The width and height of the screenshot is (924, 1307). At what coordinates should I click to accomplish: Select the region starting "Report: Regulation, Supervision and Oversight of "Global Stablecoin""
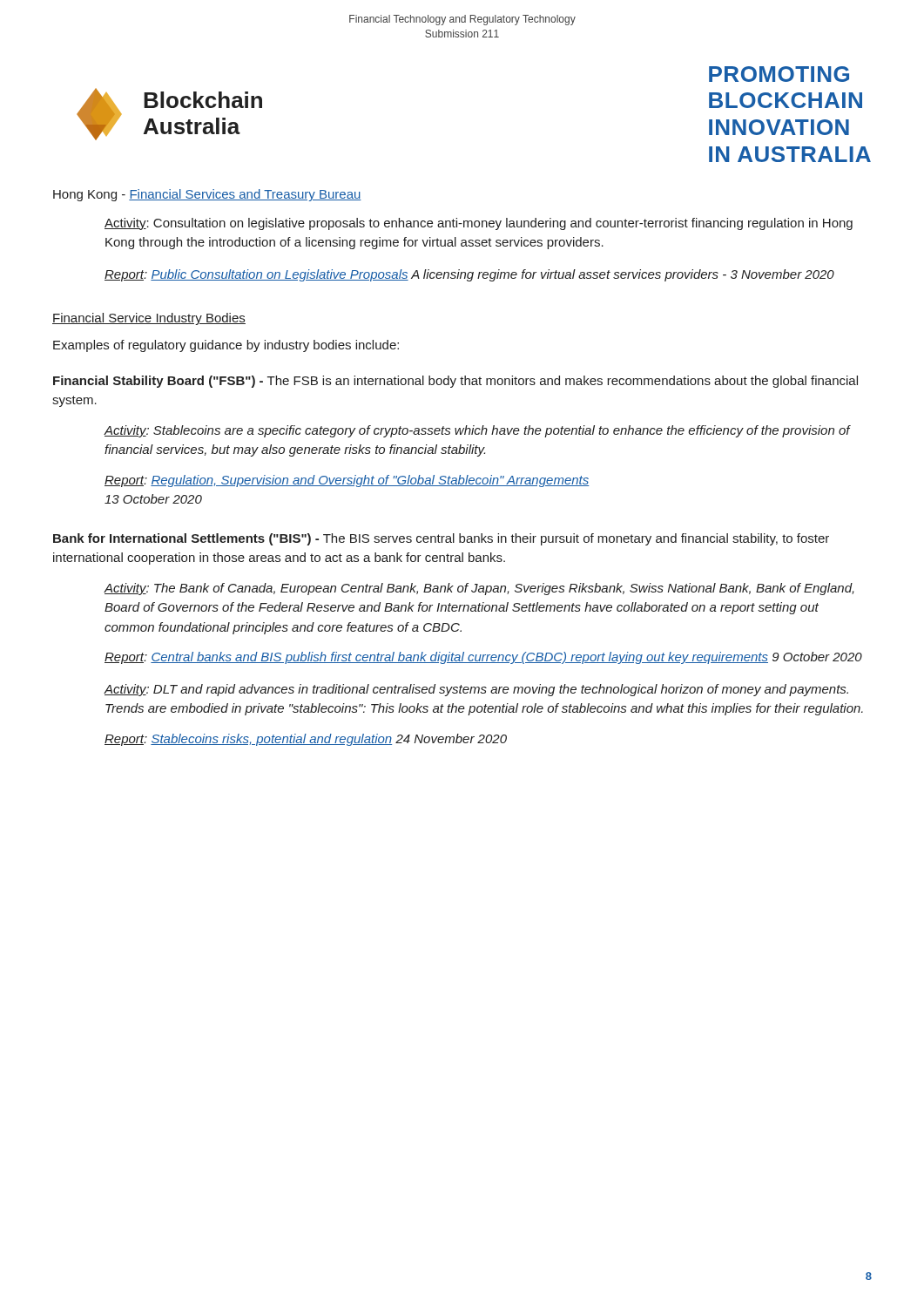(347, 489)
